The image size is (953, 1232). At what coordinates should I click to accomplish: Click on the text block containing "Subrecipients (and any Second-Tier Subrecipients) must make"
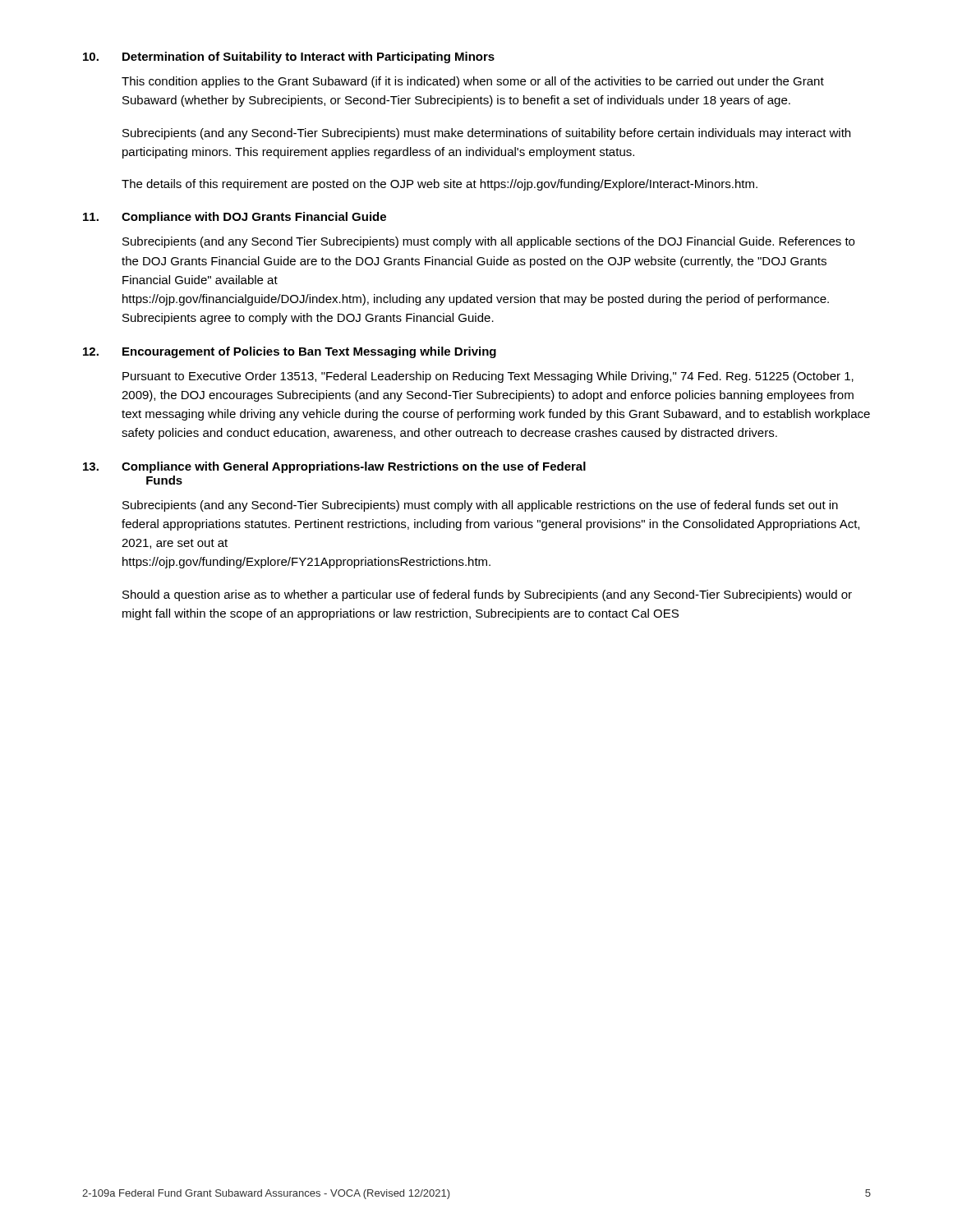(486, 142)
